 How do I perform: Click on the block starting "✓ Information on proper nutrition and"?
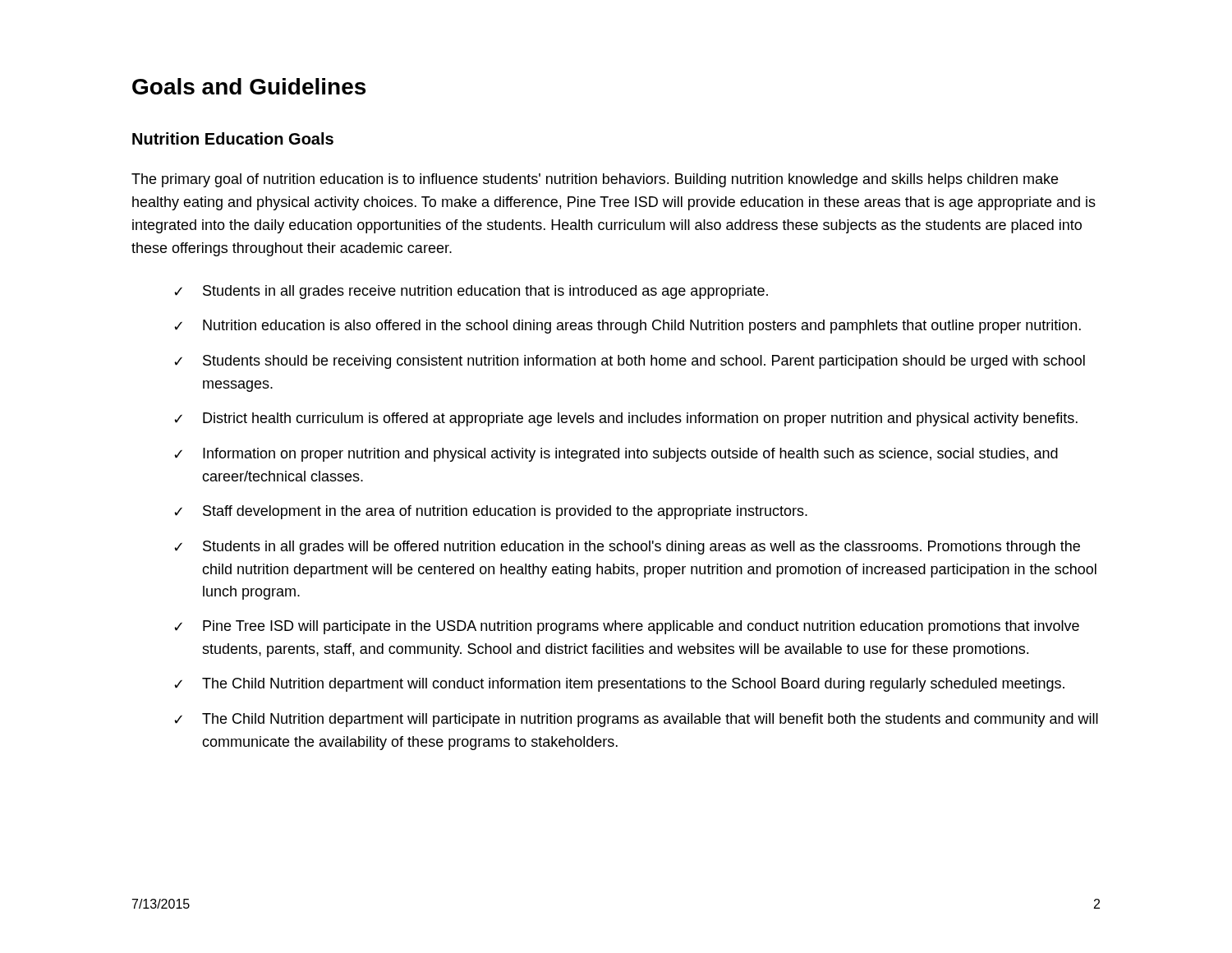point(637,466)
